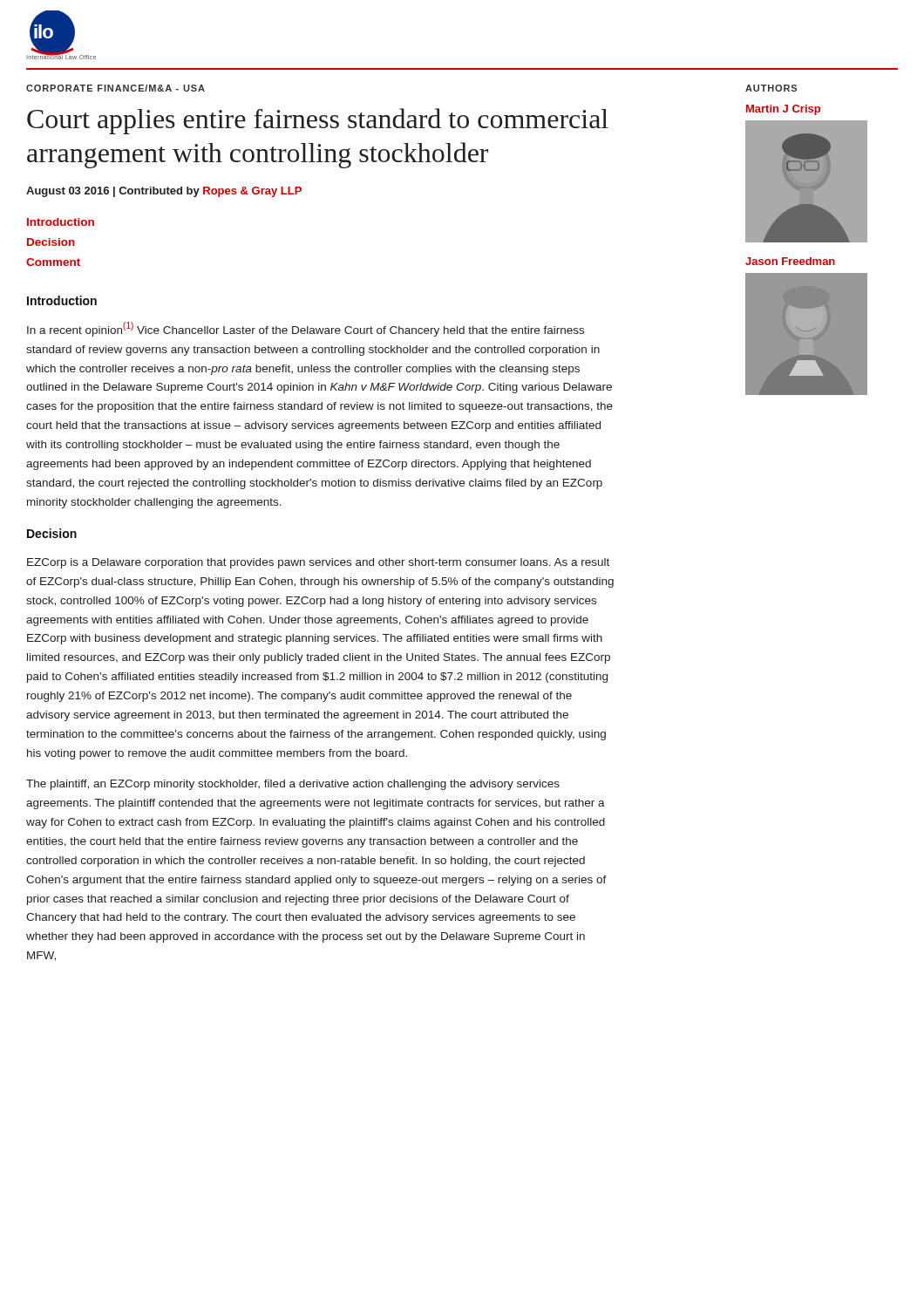Locate the text starting "Martin J Crisp"
The height and width of the screenshot is (1308, 924).
tap(822, 109)
